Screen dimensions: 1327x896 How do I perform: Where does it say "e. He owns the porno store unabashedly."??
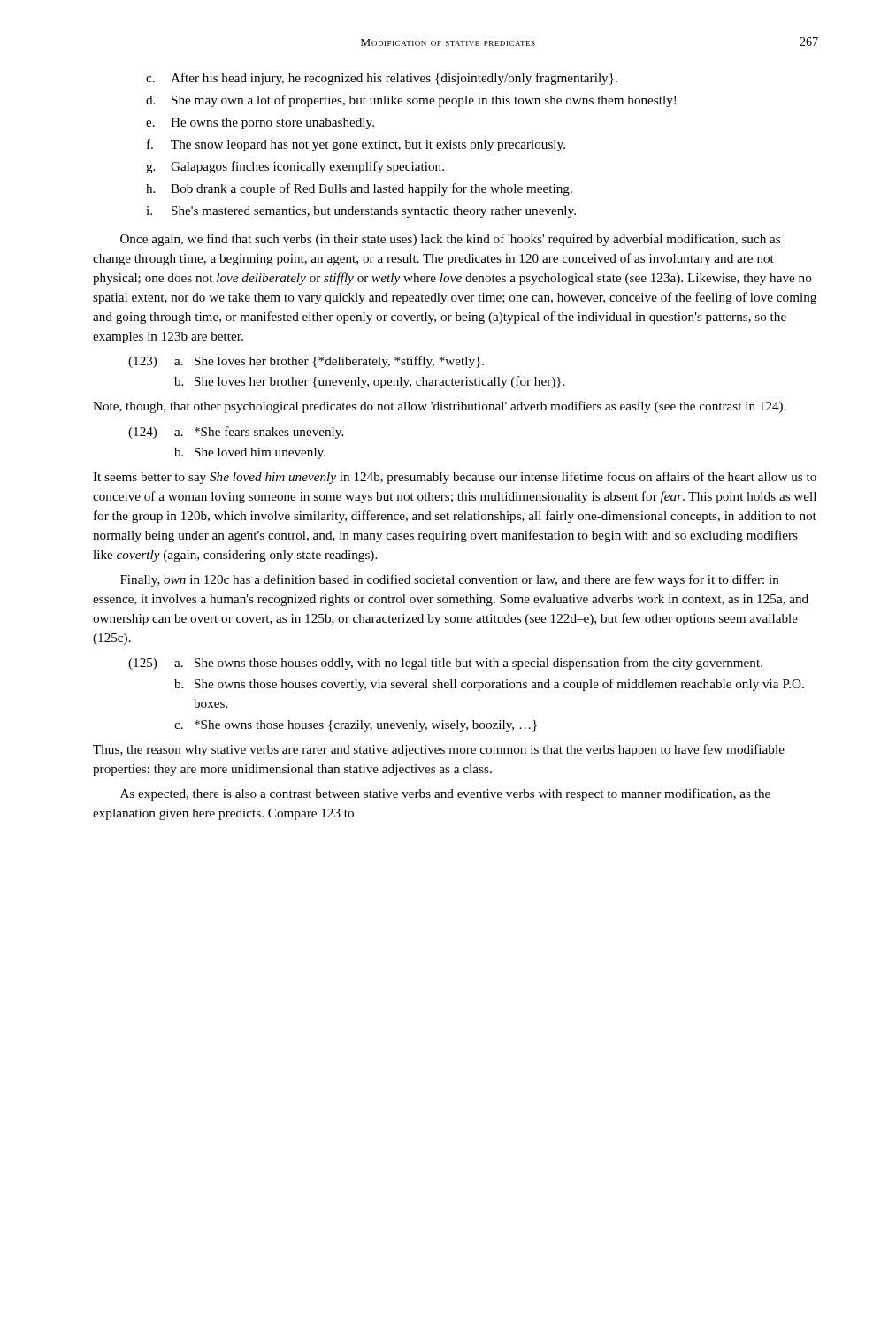260,123
